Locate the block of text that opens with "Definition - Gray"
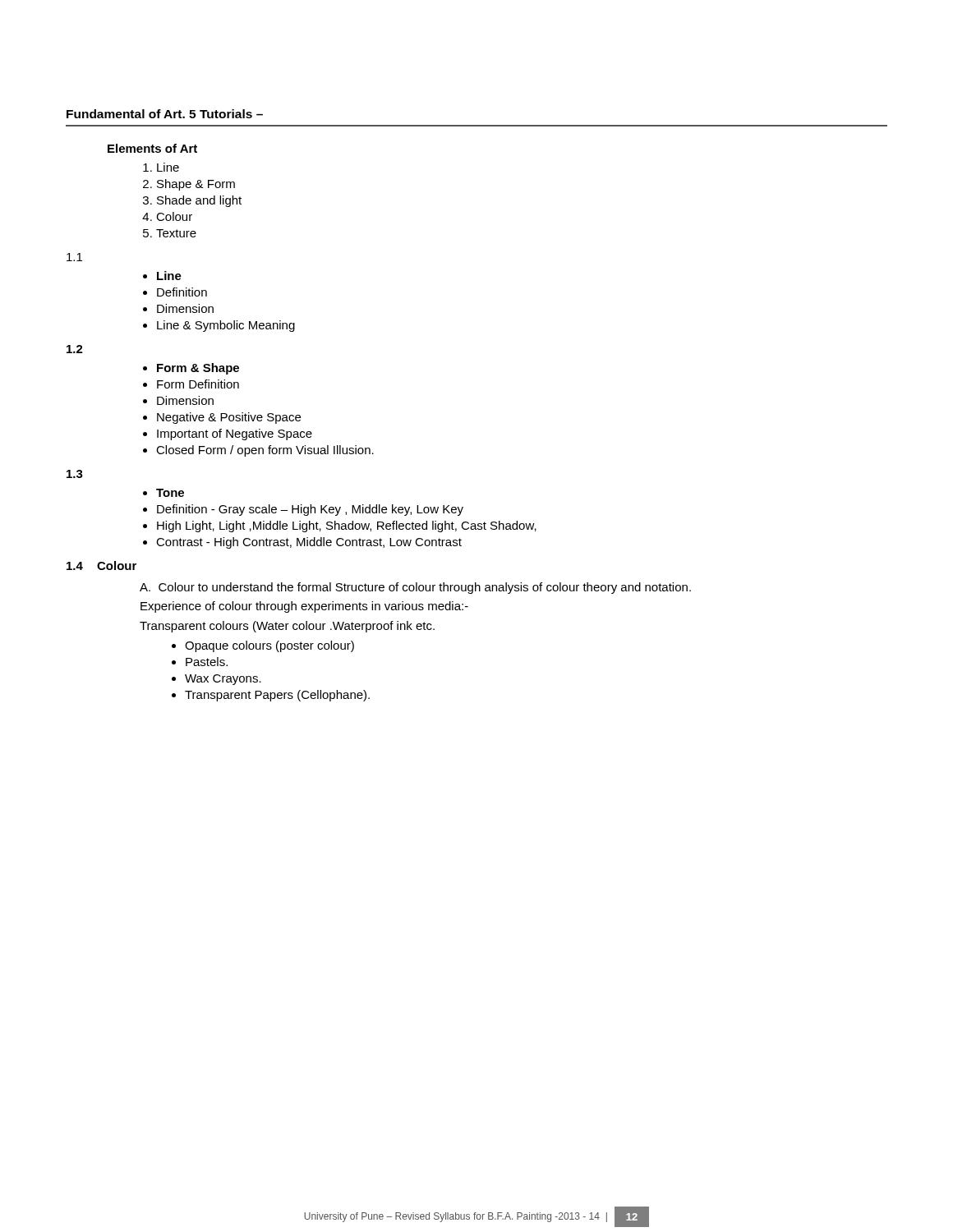This screenshot has width=953, height=1232. (310, 510)
